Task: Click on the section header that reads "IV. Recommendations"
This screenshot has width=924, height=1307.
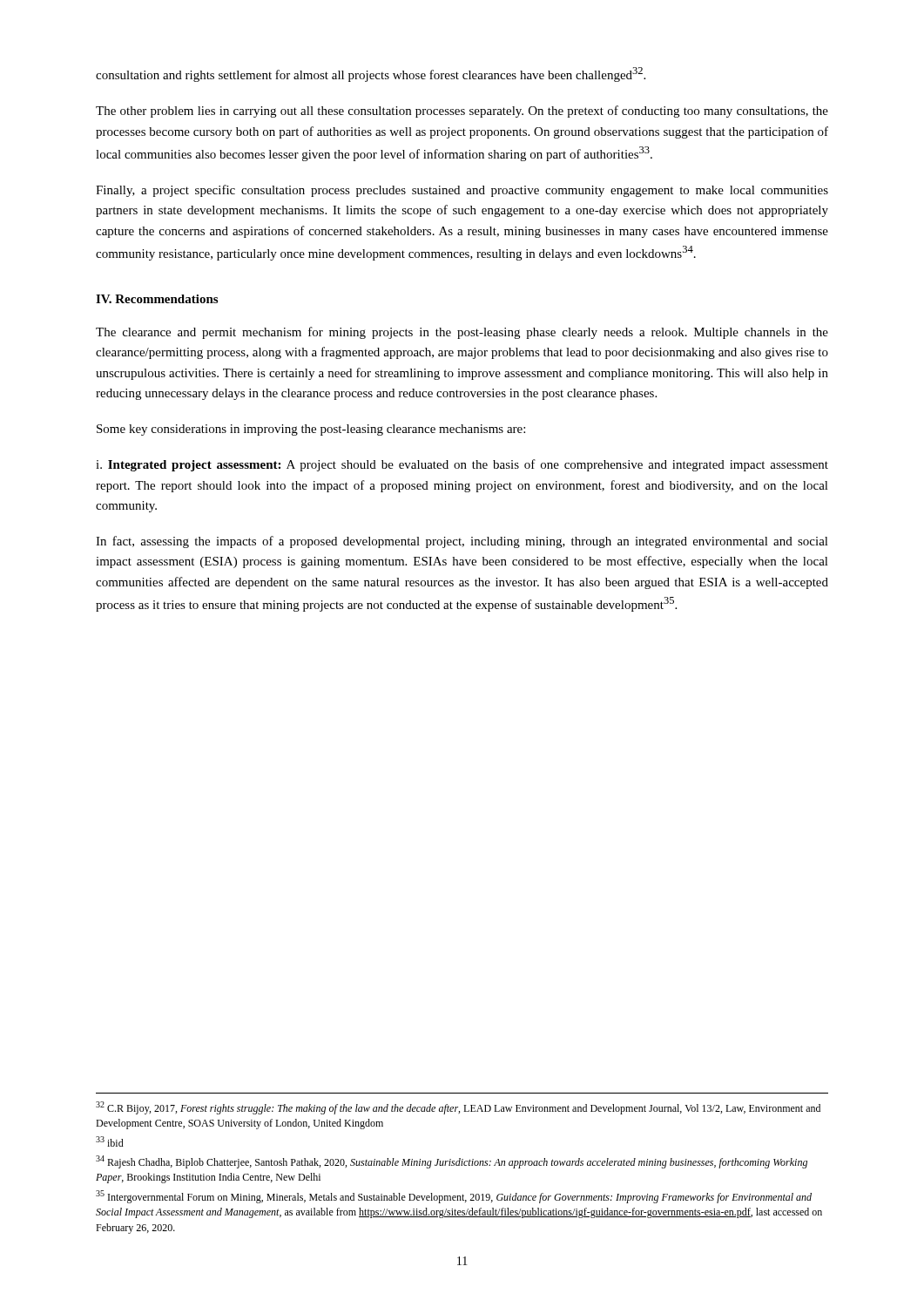Action: (x=157, y=299)
